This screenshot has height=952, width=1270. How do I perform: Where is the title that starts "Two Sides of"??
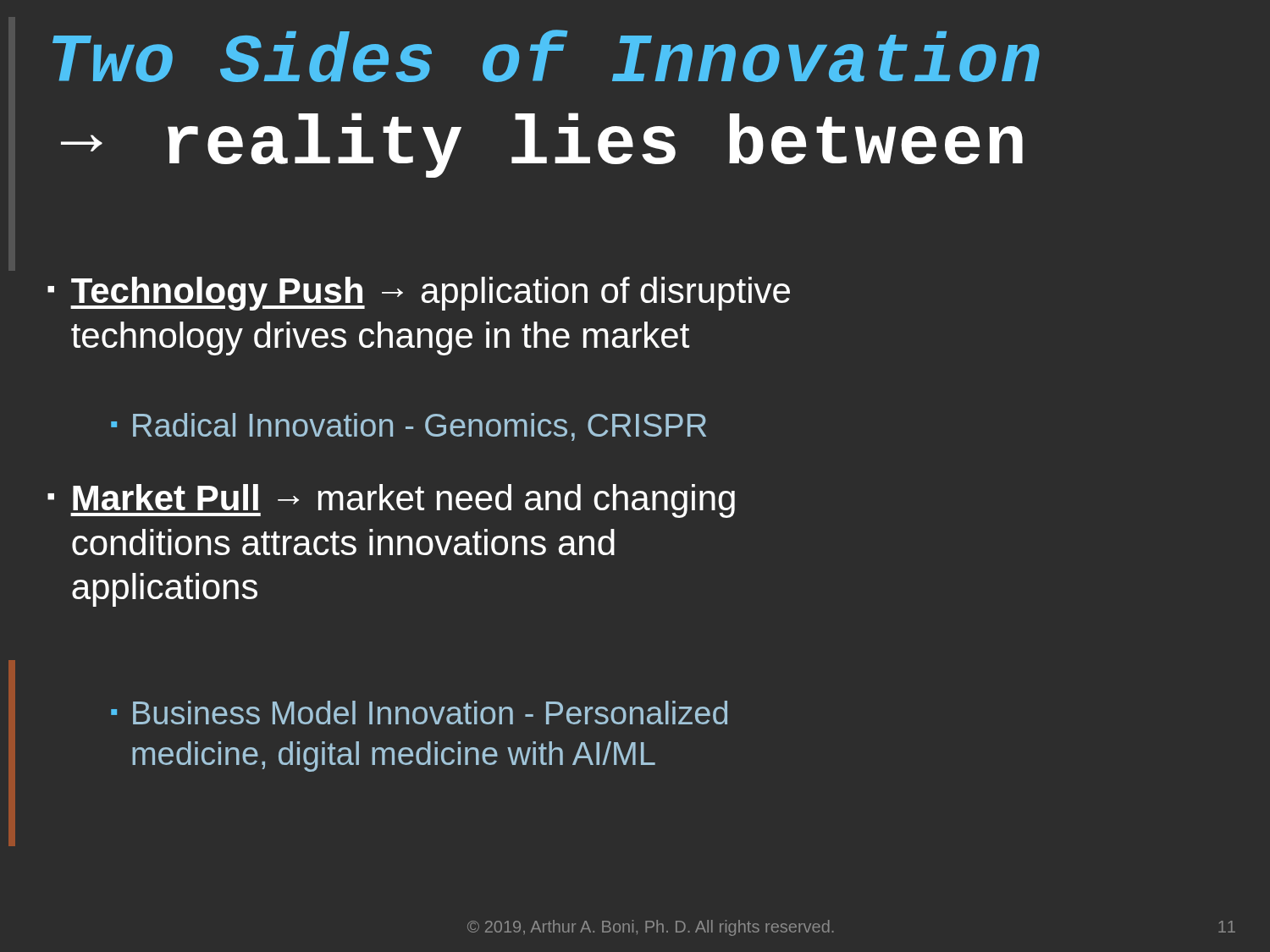[633, 105]
